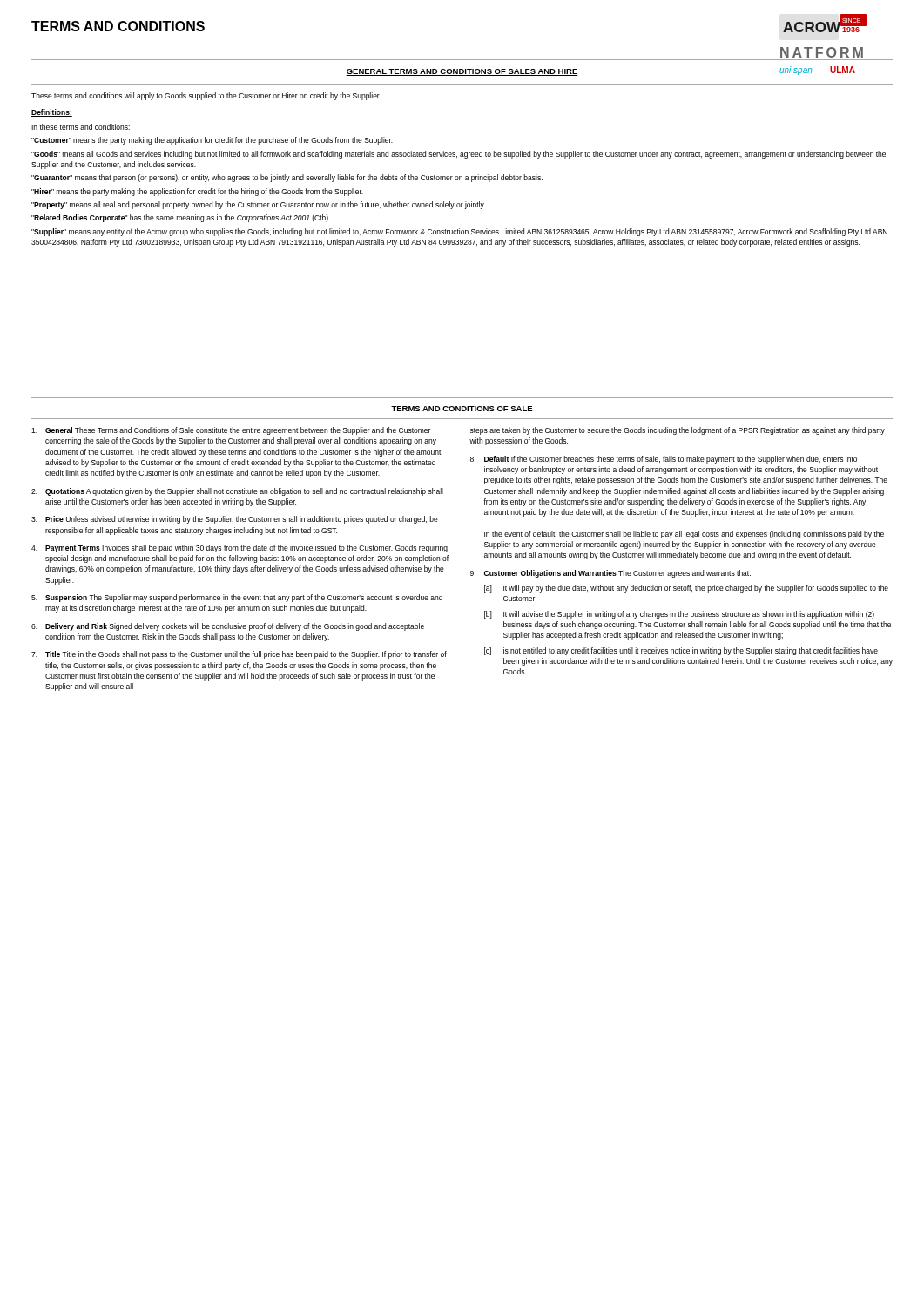Point to the region starting "GENERAL TERMS AND CONDITIONS"
The image size is (924, 1307).
(x=462, y=71)
